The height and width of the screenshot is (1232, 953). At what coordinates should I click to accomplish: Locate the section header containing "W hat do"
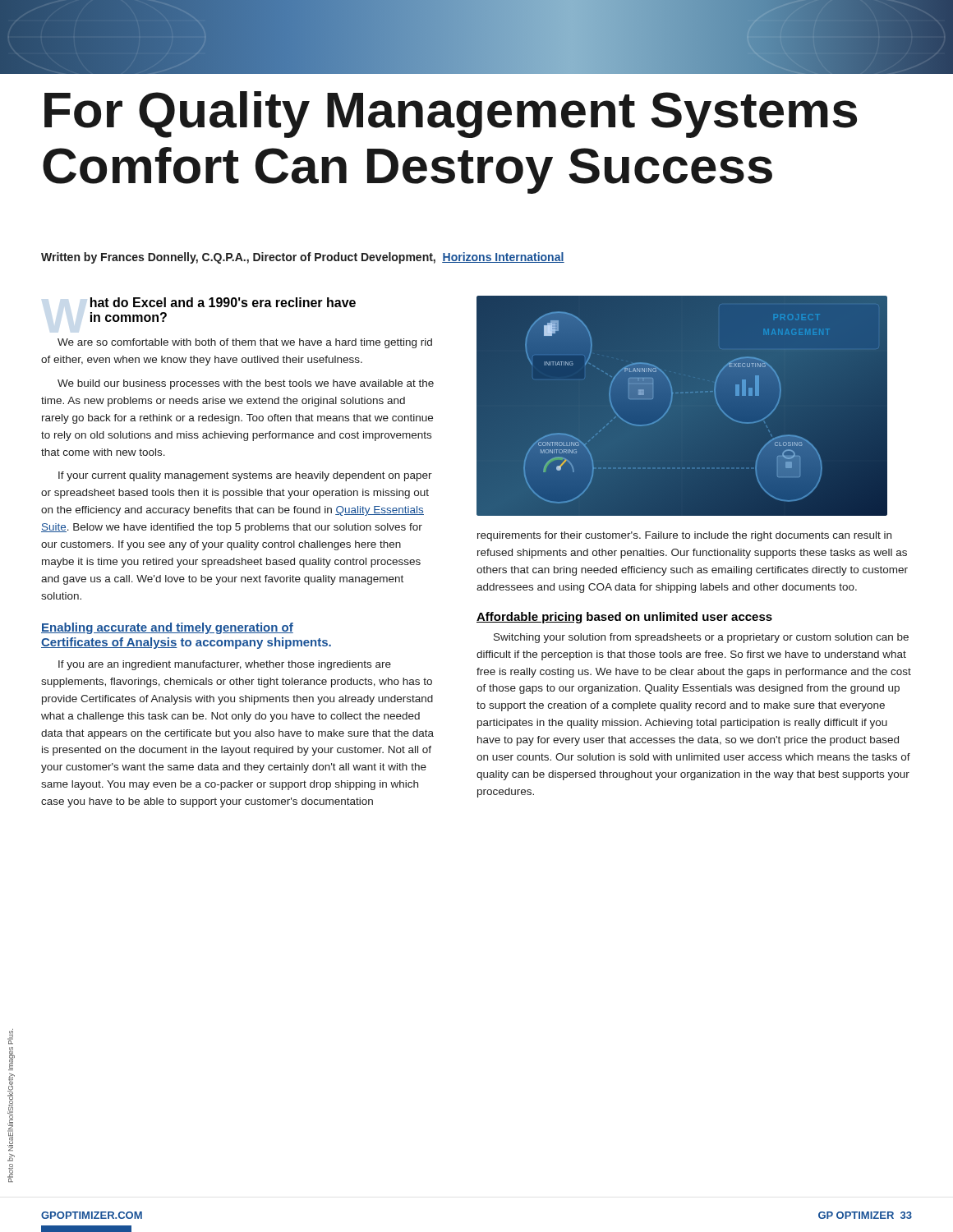(x=199, y=310)
